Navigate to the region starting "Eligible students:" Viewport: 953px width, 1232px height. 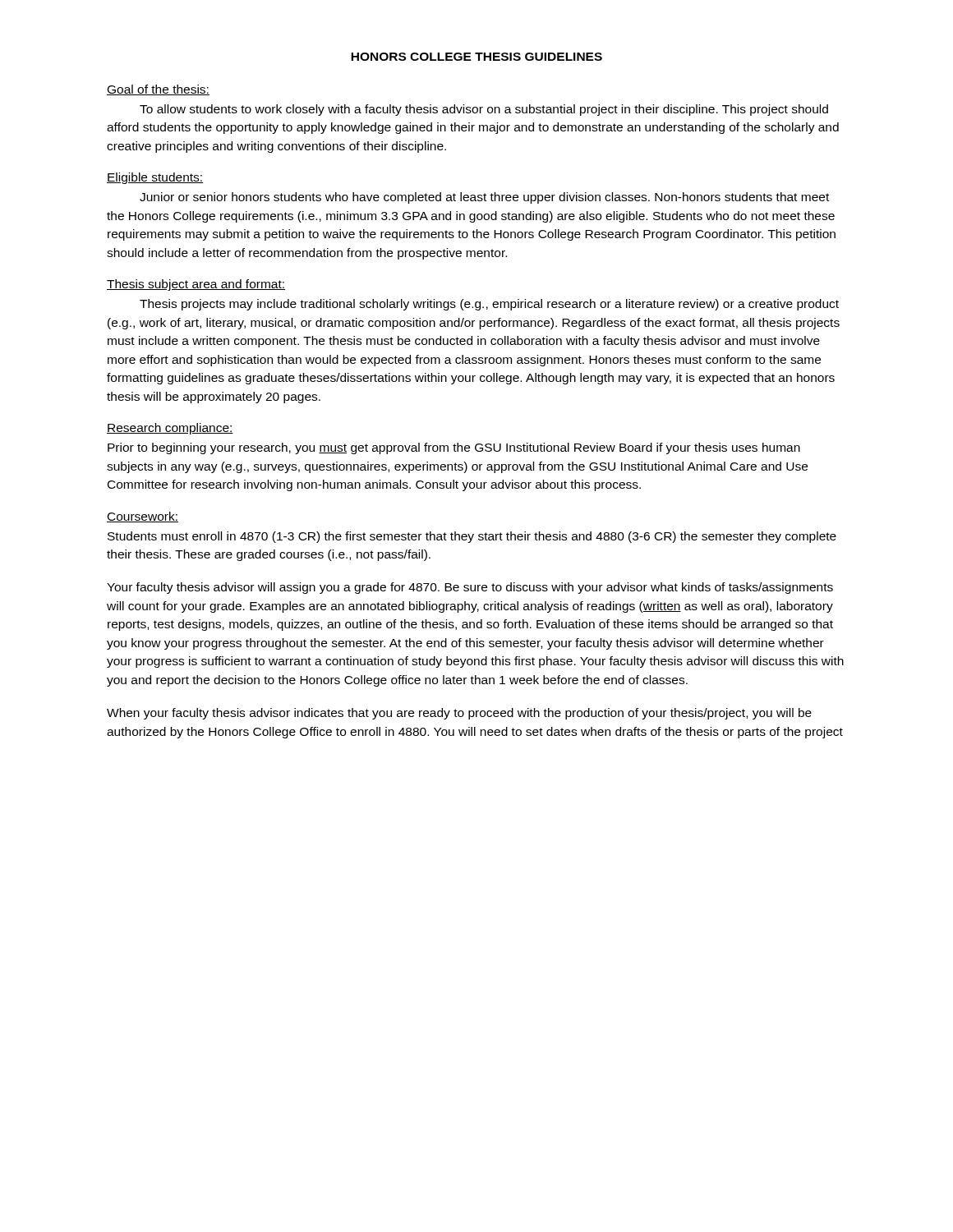(x=155, y=177)
